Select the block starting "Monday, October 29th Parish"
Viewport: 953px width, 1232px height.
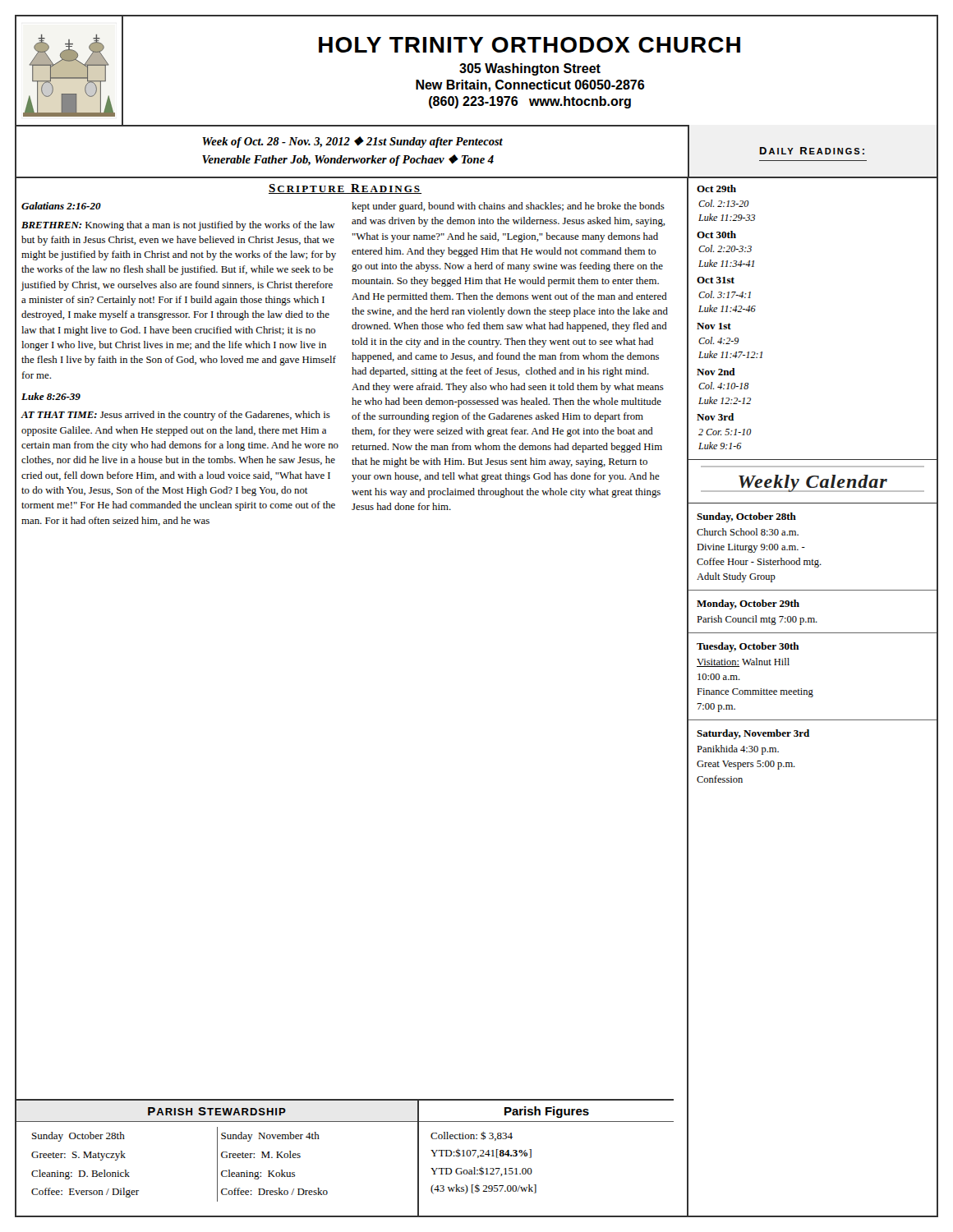(x=812, y=611)
